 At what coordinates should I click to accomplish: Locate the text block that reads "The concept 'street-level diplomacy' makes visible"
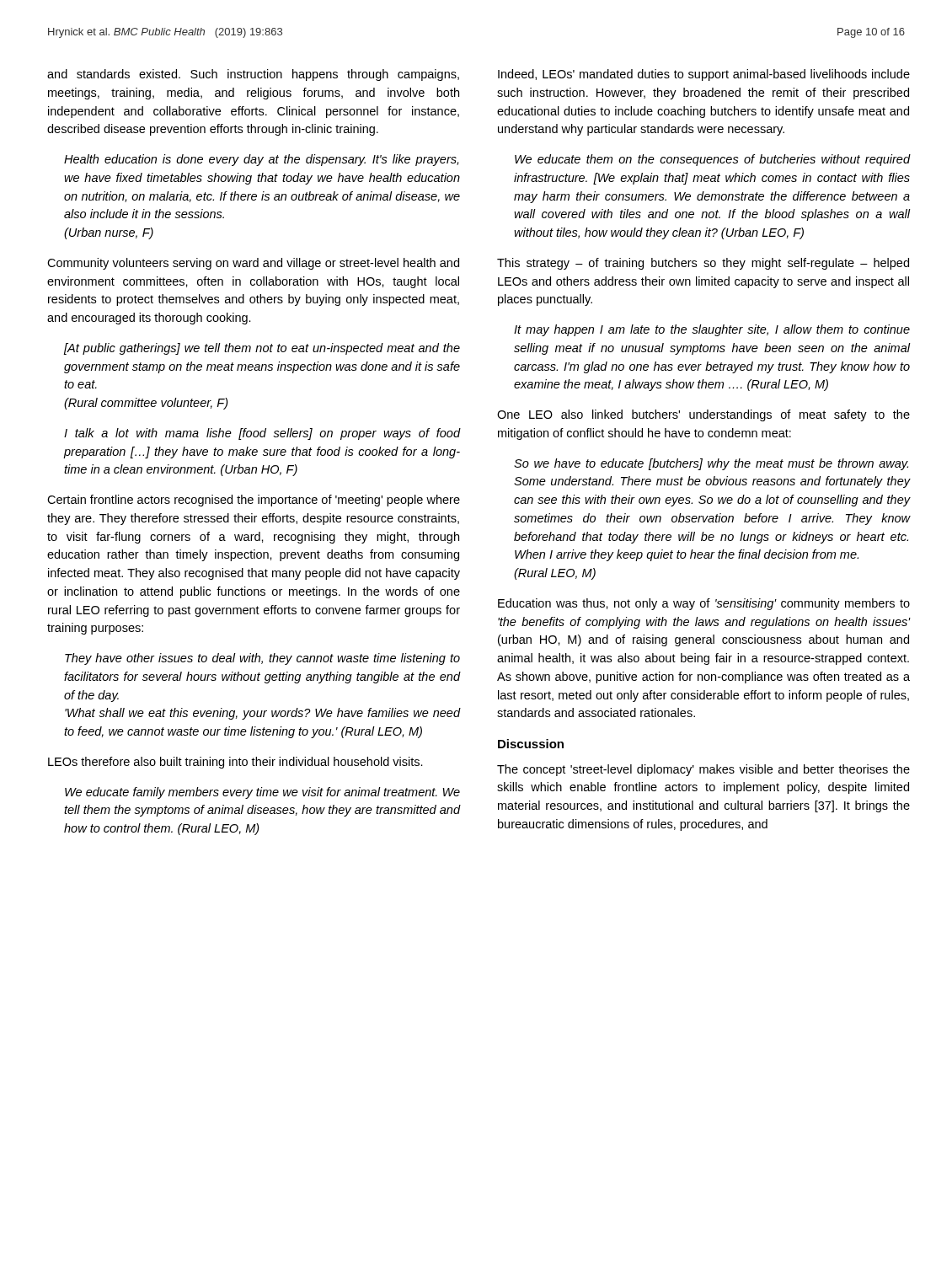[703, 796]
